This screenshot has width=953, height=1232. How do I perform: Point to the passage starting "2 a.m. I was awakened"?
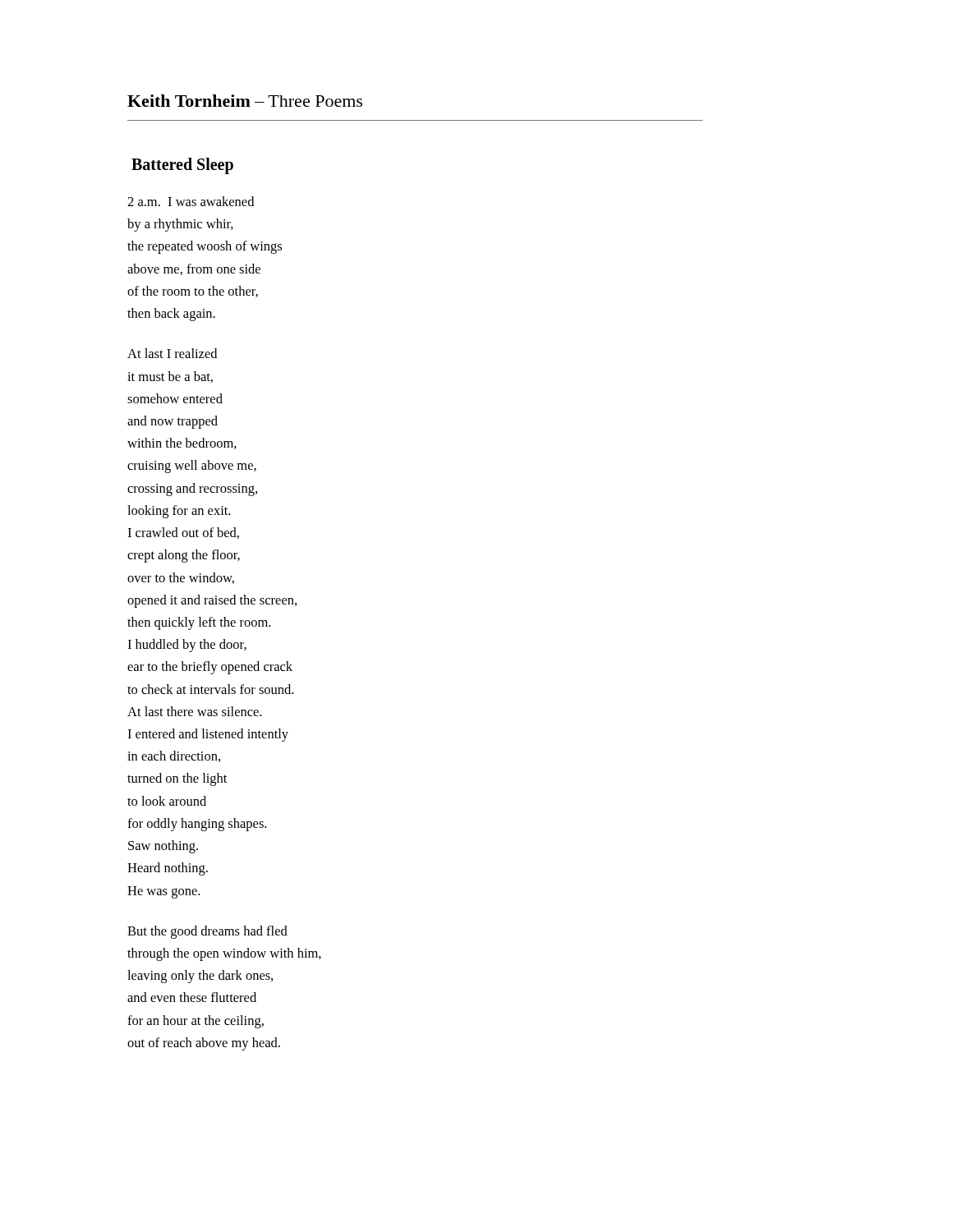[205, 257]
